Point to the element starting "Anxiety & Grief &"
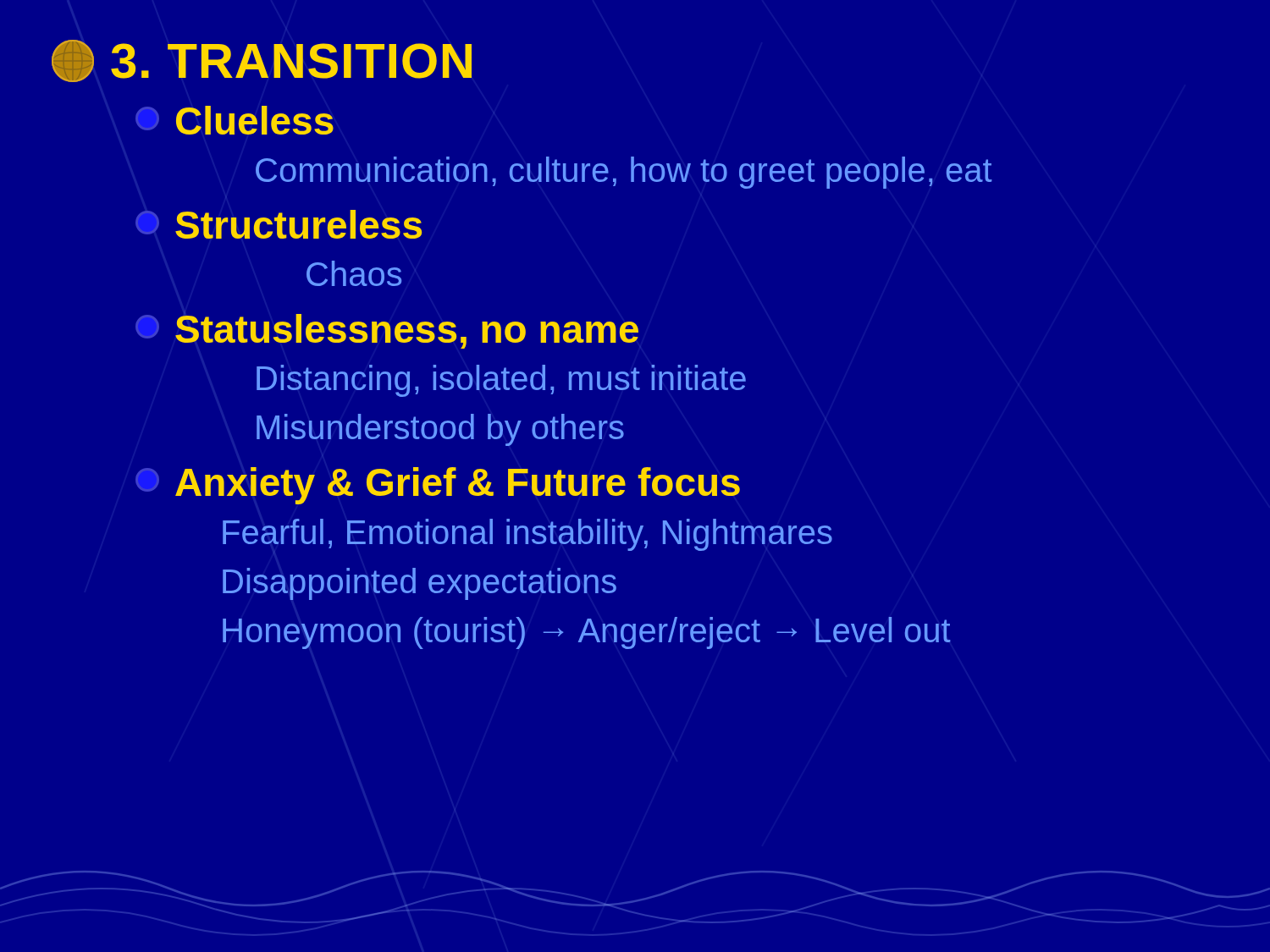 (x=677, y=556)
